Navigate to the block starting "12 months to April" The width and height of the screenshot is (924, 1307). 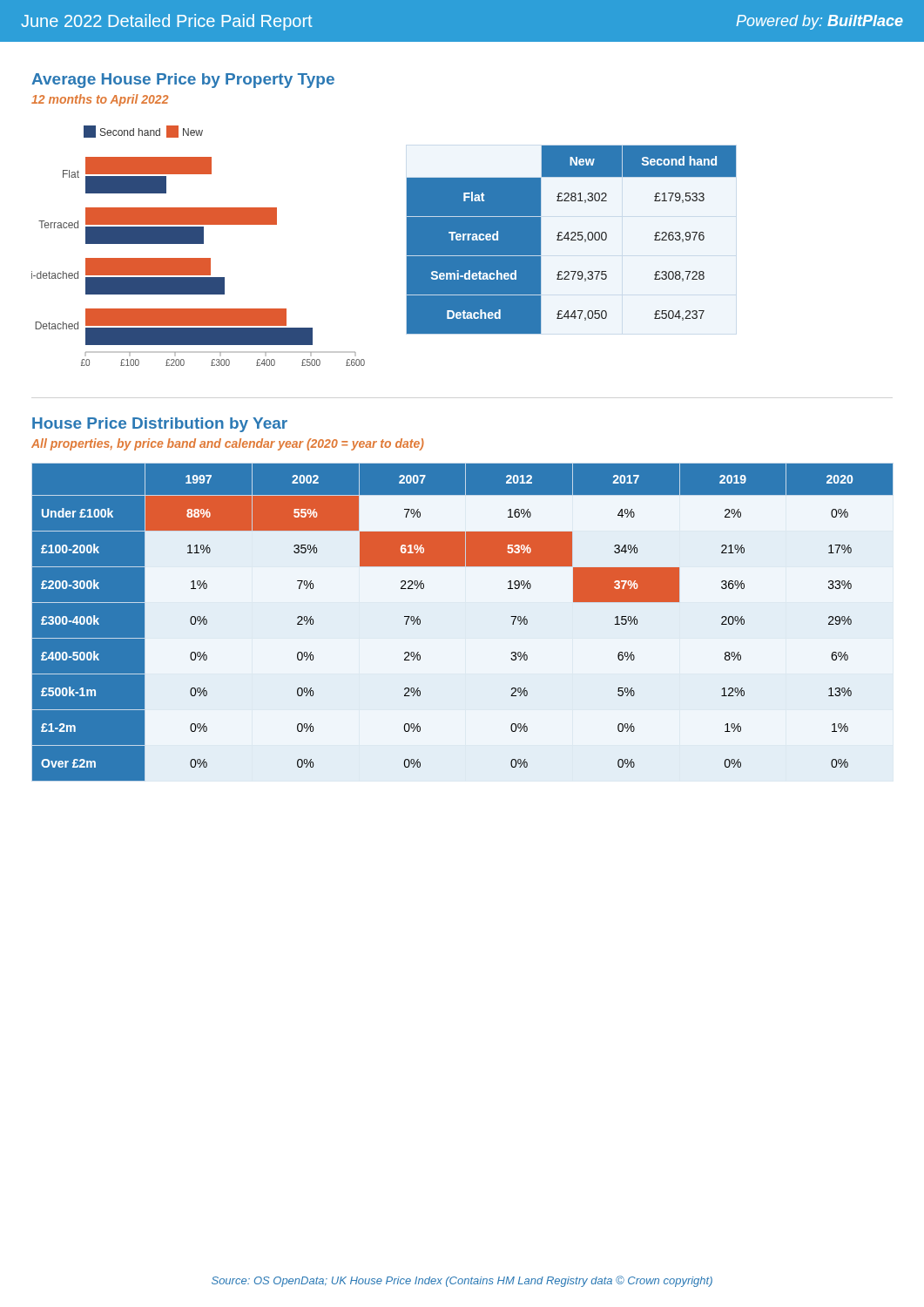click(100, 99)
